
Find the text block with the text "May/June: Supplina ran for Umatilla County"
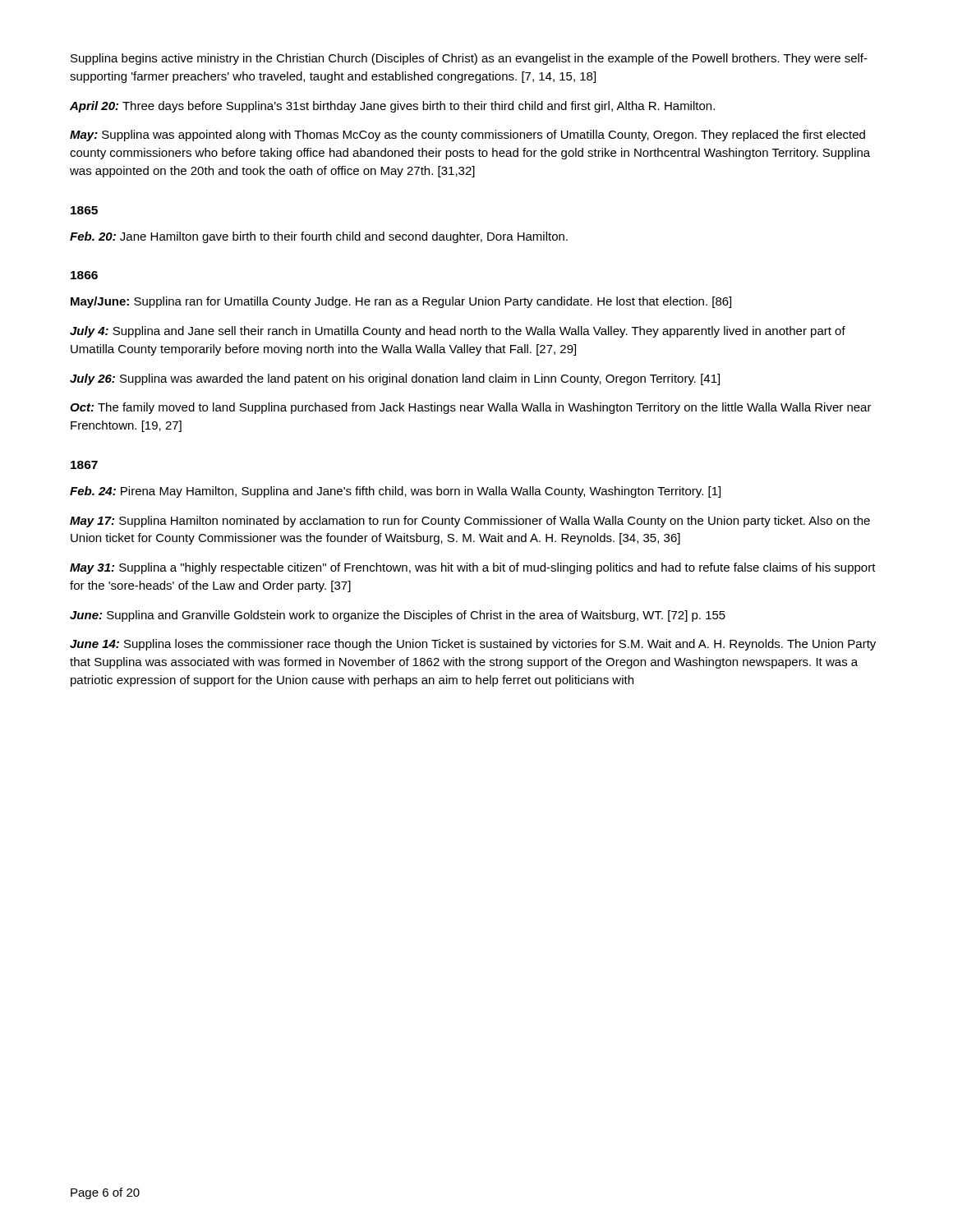[x=401, y=301]
